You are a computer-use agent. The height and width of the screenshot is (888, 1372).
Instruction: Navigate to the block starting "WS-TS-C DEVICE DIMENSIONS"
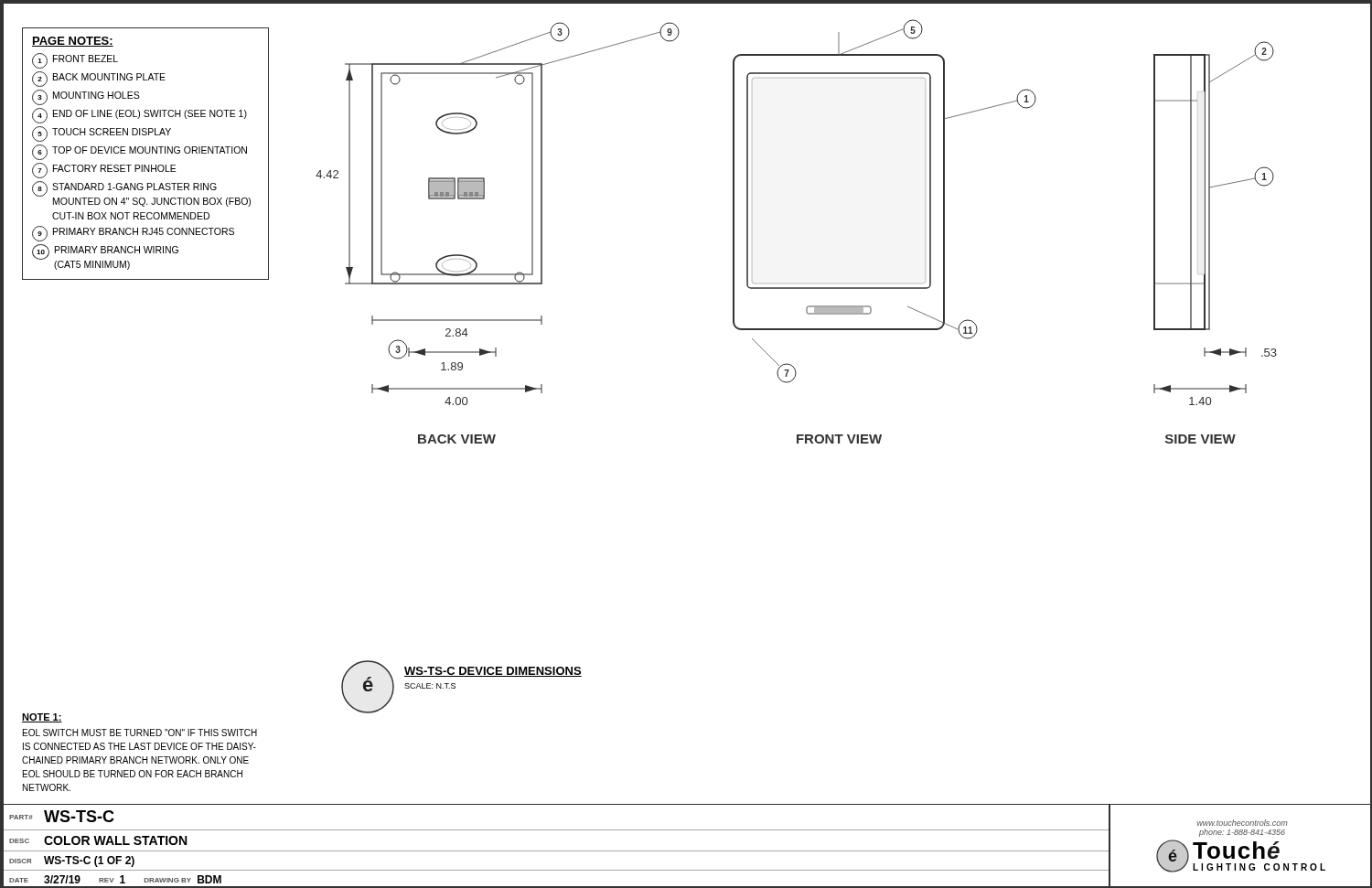click(493, 677)
